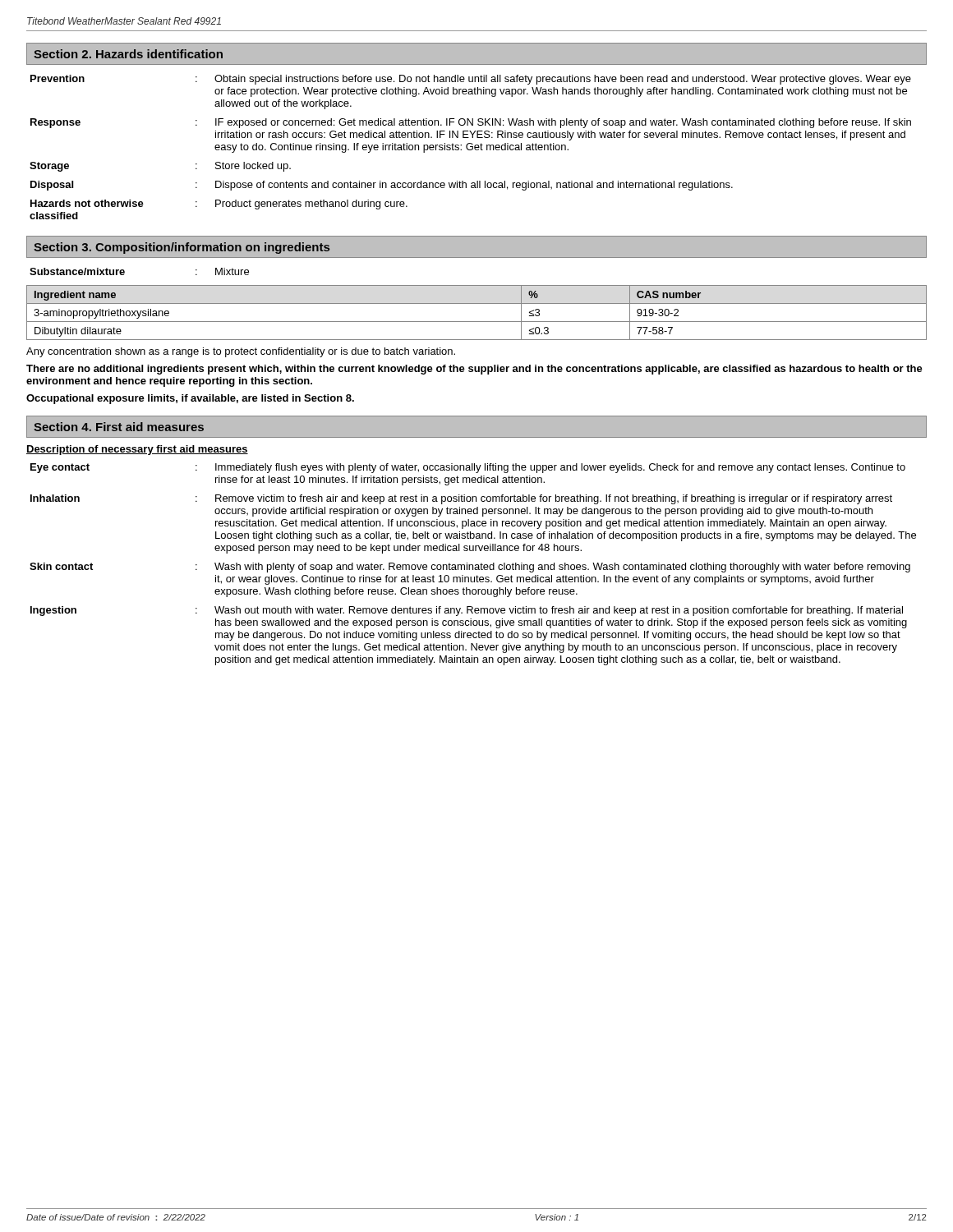Viewport: 953px width, 1232px height.
Task: Locate the text block with the text "Response : IF exposed or concerned: Get"
Action: (476, 134)
